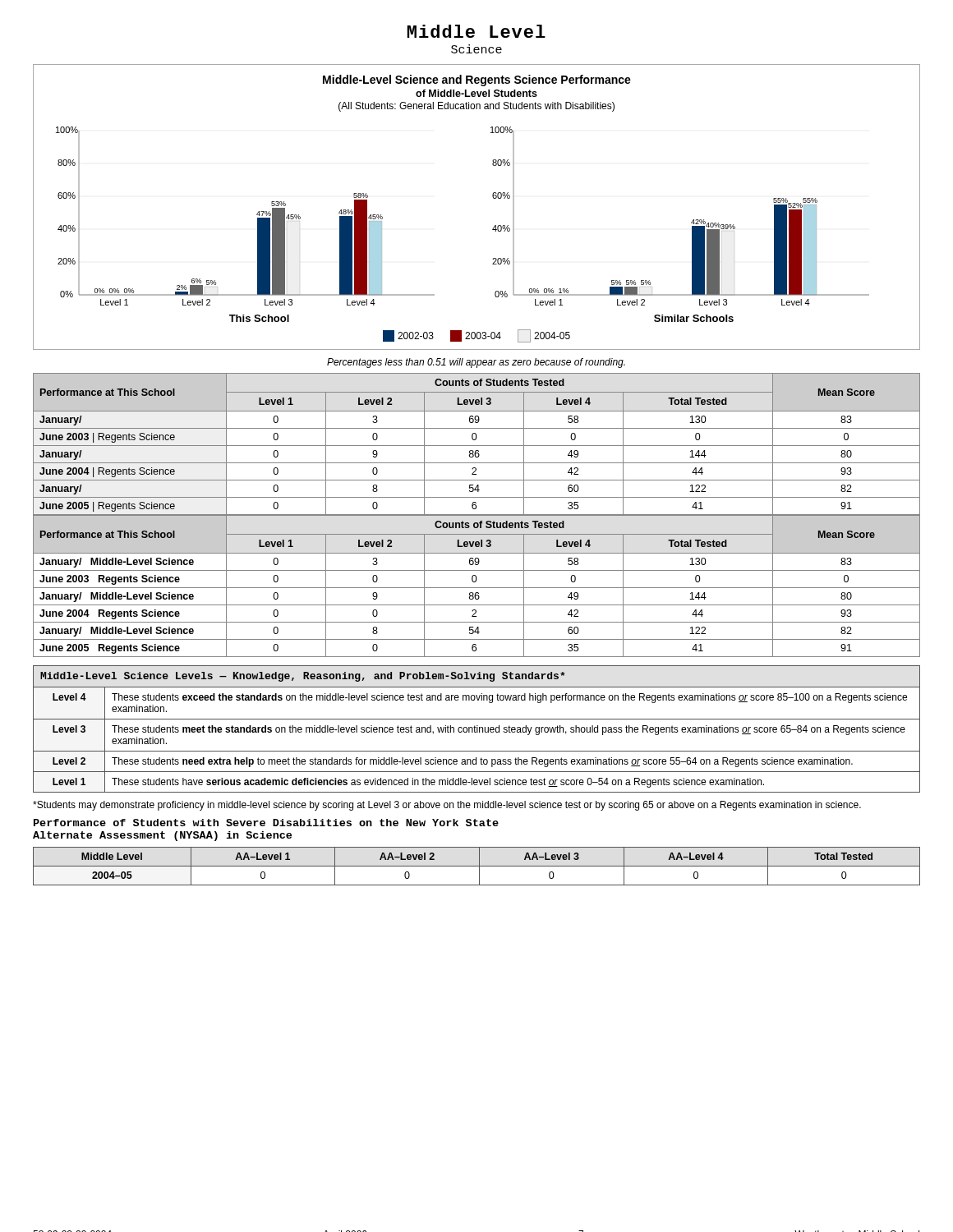The height and width of the screenshot is (1232, 953).
Task: Click on the text block starting "Percentages less than 0.51 will appear as zero"
Action: coord(476,362)
